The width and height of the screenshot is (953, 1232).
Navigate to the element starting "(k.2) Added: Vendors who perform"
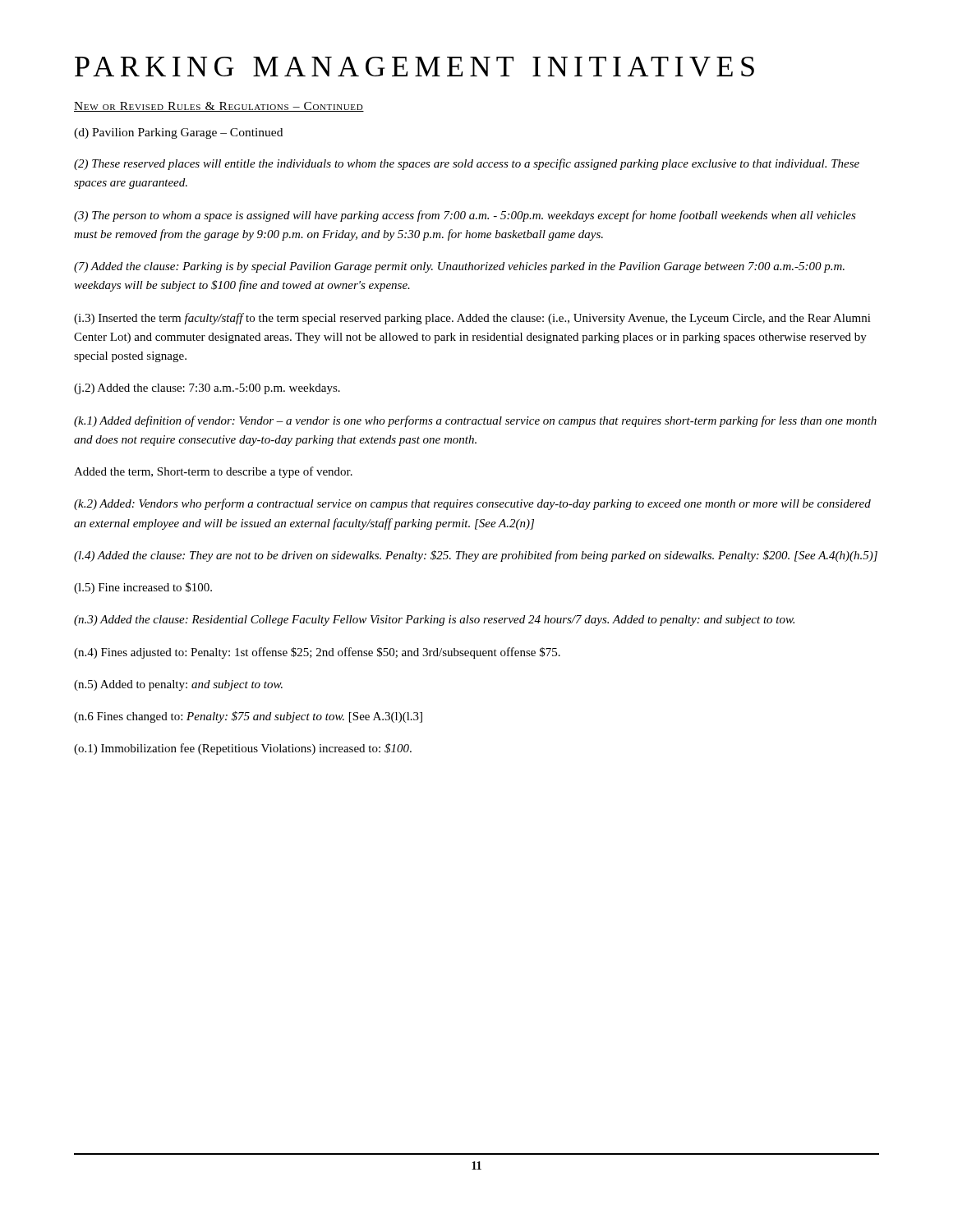coord(476,514)
